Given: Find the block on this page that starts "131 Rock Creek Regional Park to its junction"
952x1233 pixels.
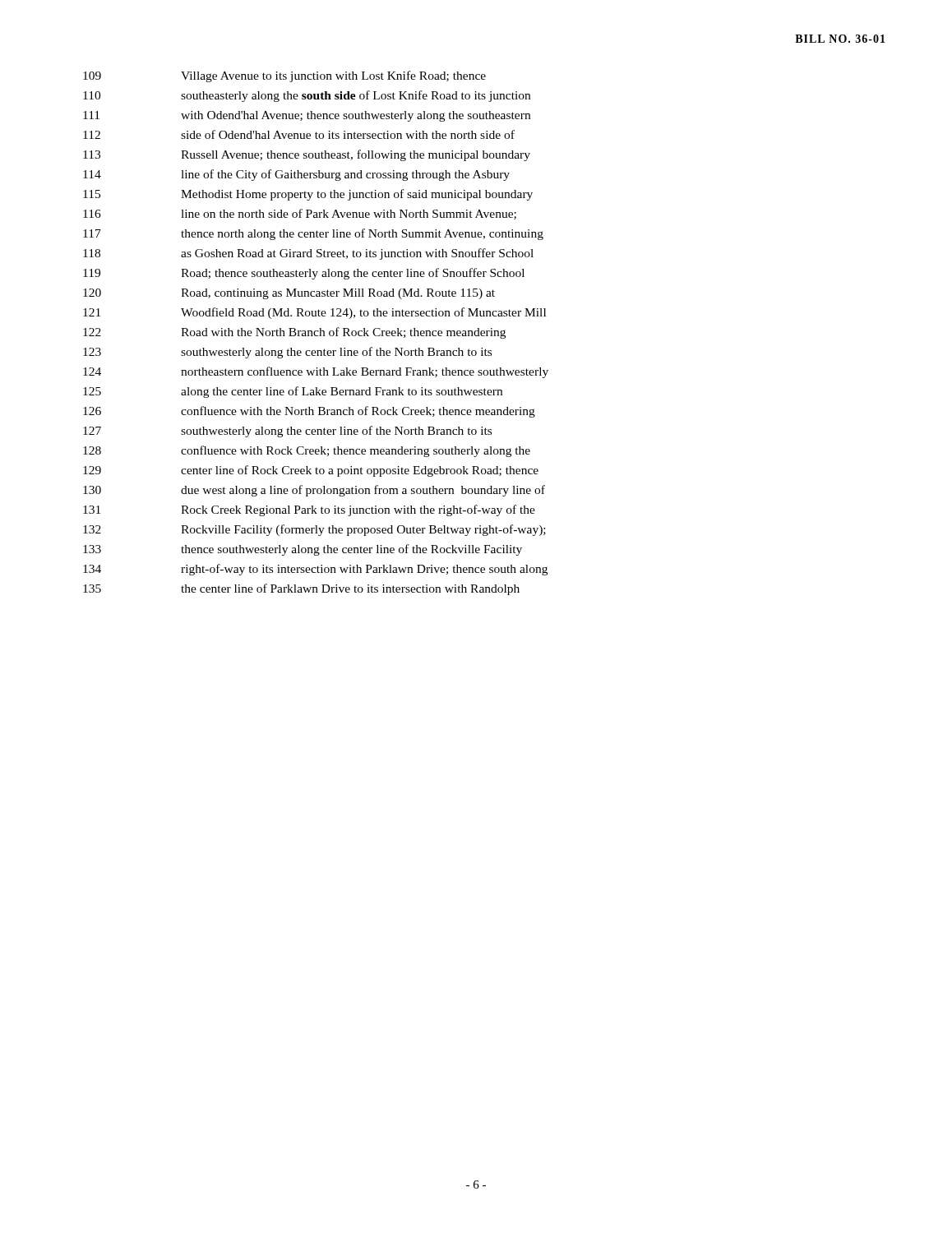Looking at the screenshot, I should click(484, 510).
